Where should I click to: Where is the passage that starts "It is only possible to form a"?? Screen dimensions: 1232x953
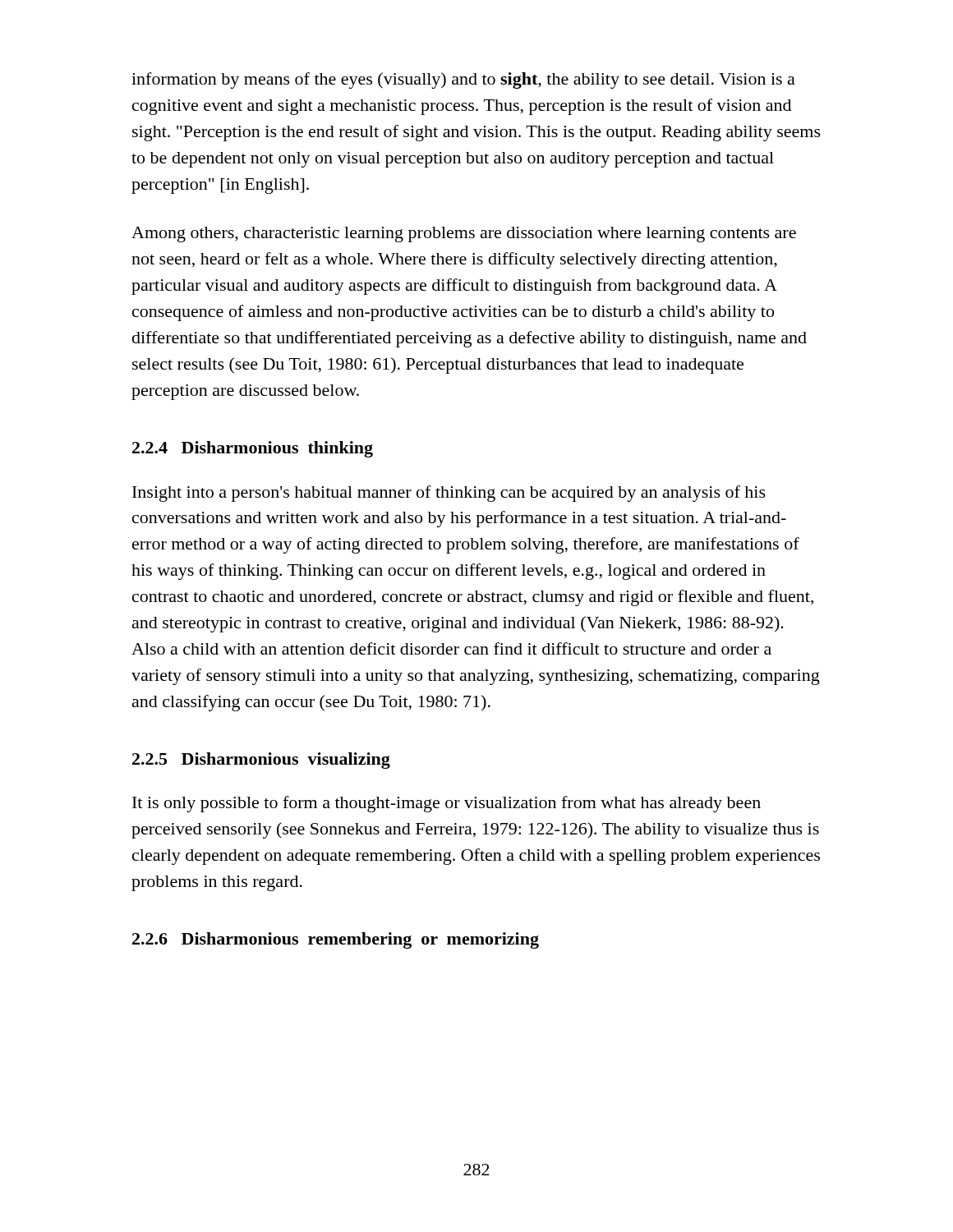pyautogui.click(x=476, y=842)
